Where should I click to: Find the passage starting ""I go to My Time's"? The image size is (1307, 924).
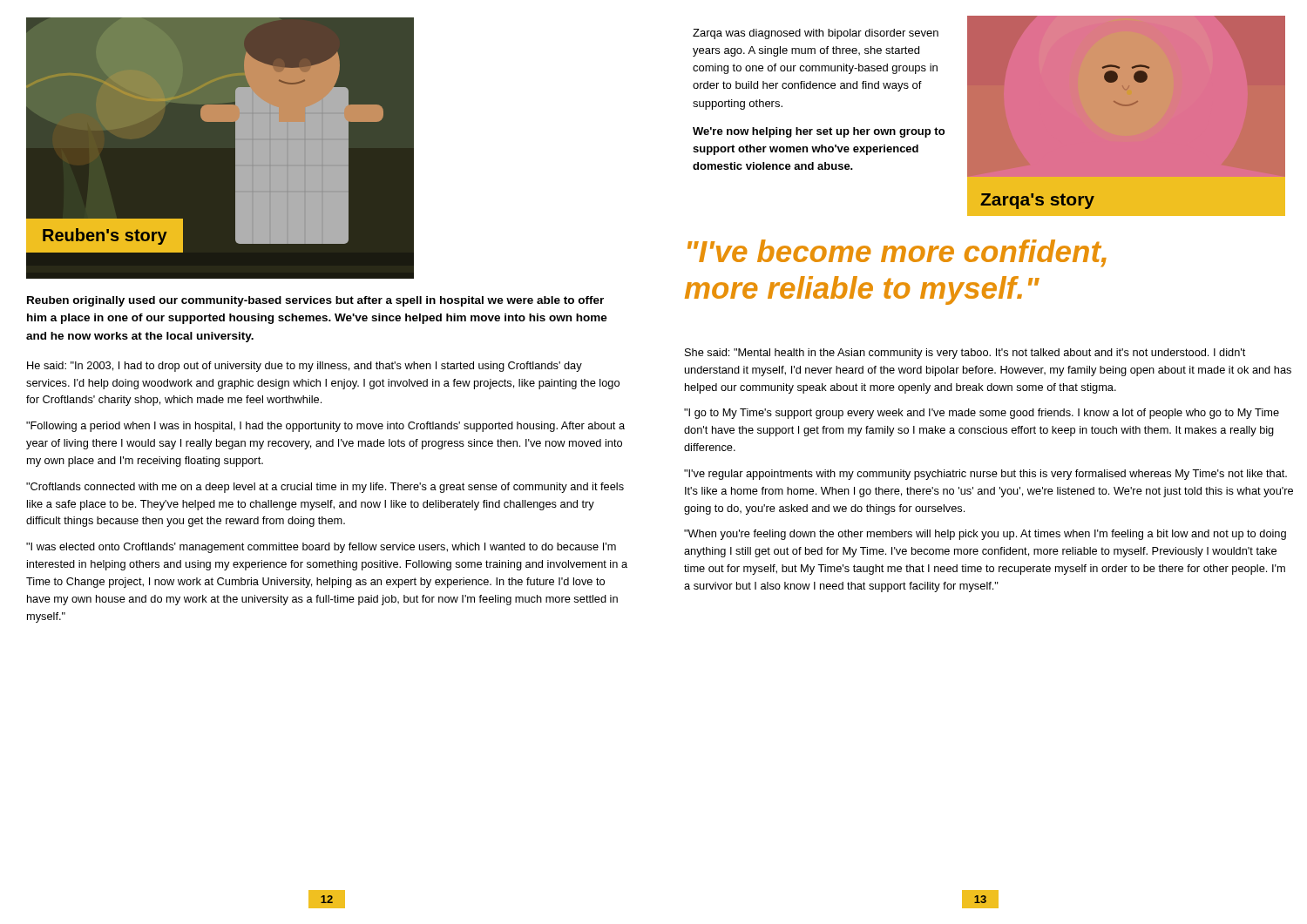pyautogui.click(x=982, y=430)
